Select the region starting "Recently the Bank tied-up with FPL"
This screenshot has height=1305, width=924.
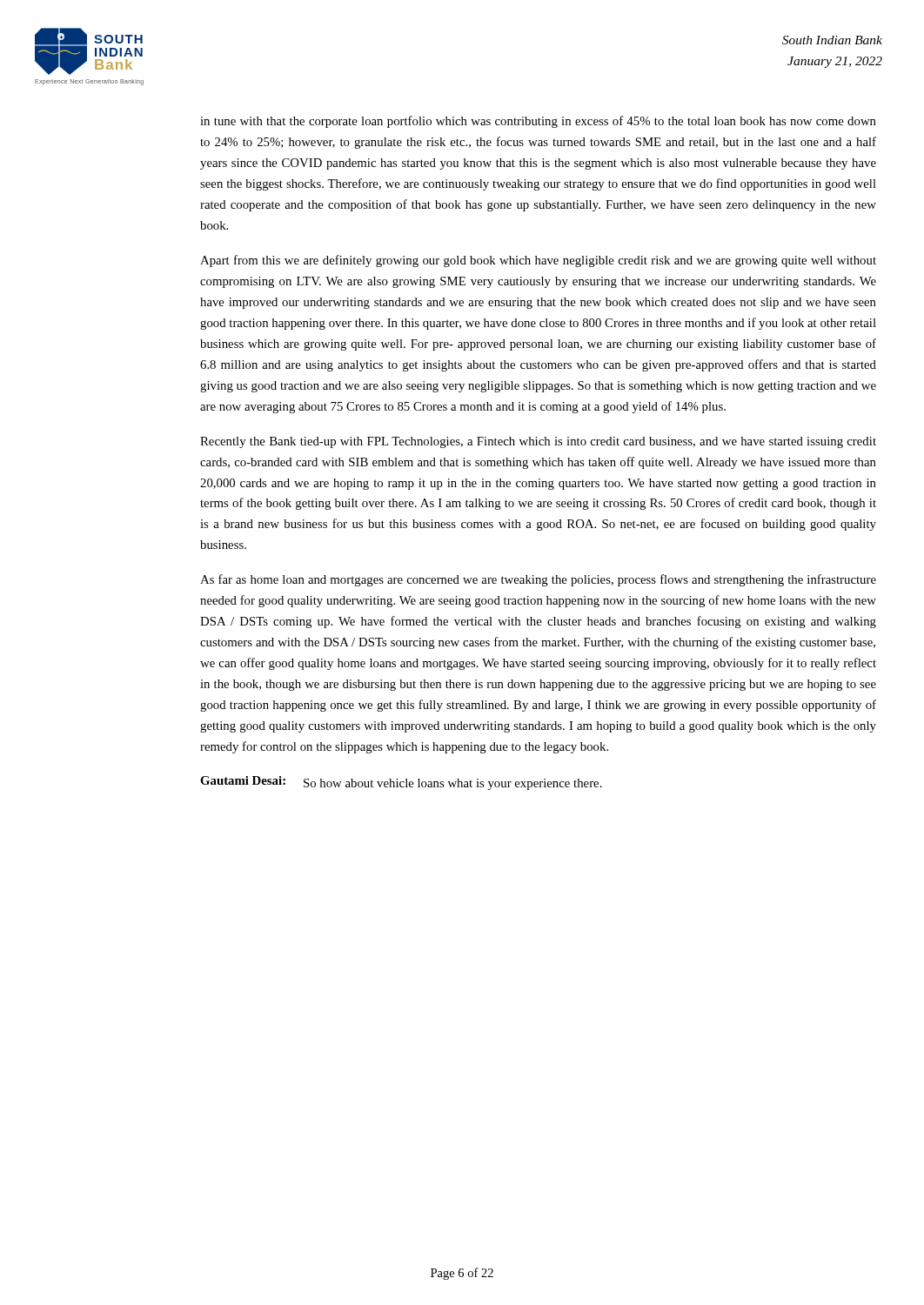point(538,493)
